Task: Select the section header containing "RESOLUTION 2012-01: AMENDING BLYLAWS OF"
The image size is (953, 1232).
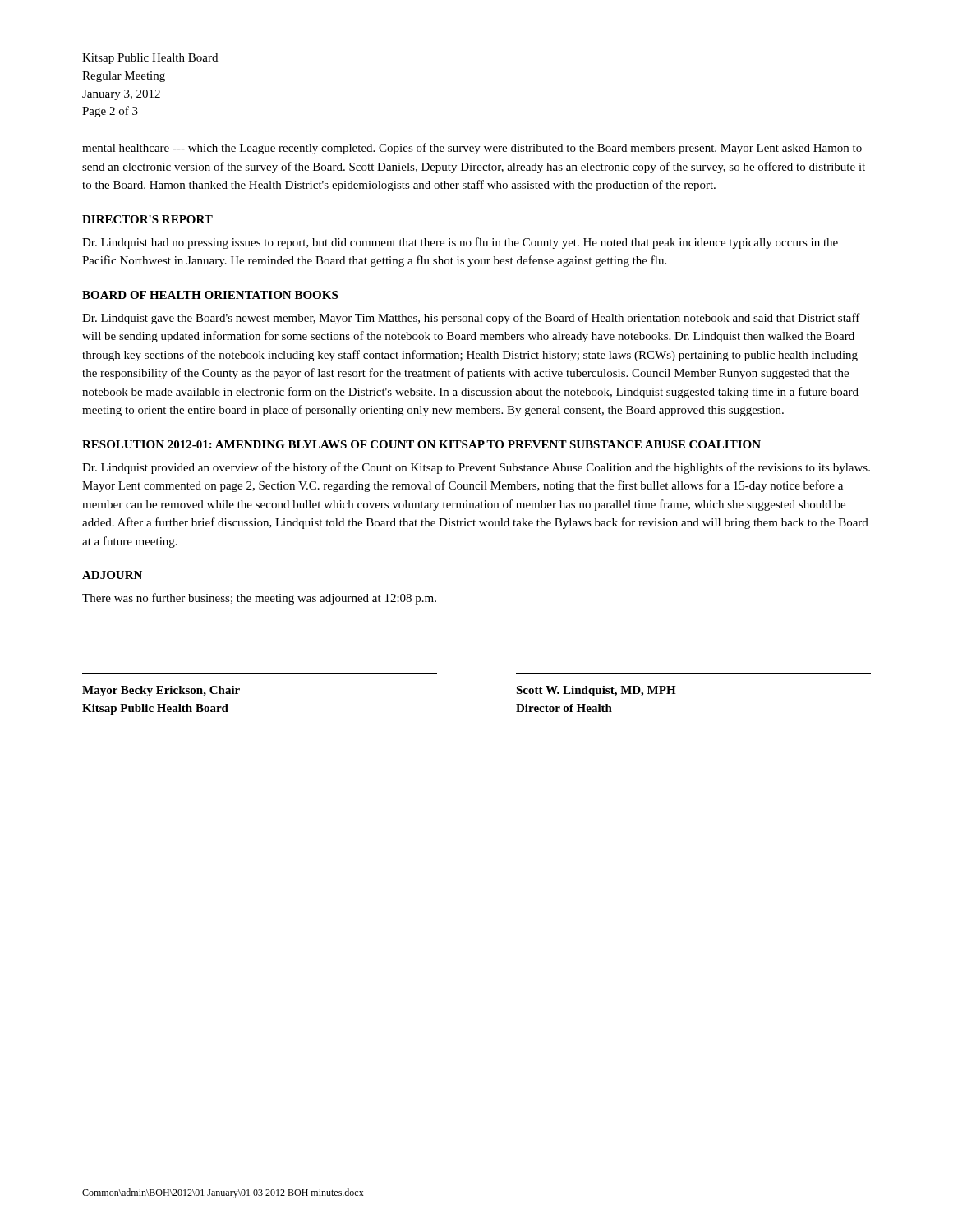Action: pos(421,444)
